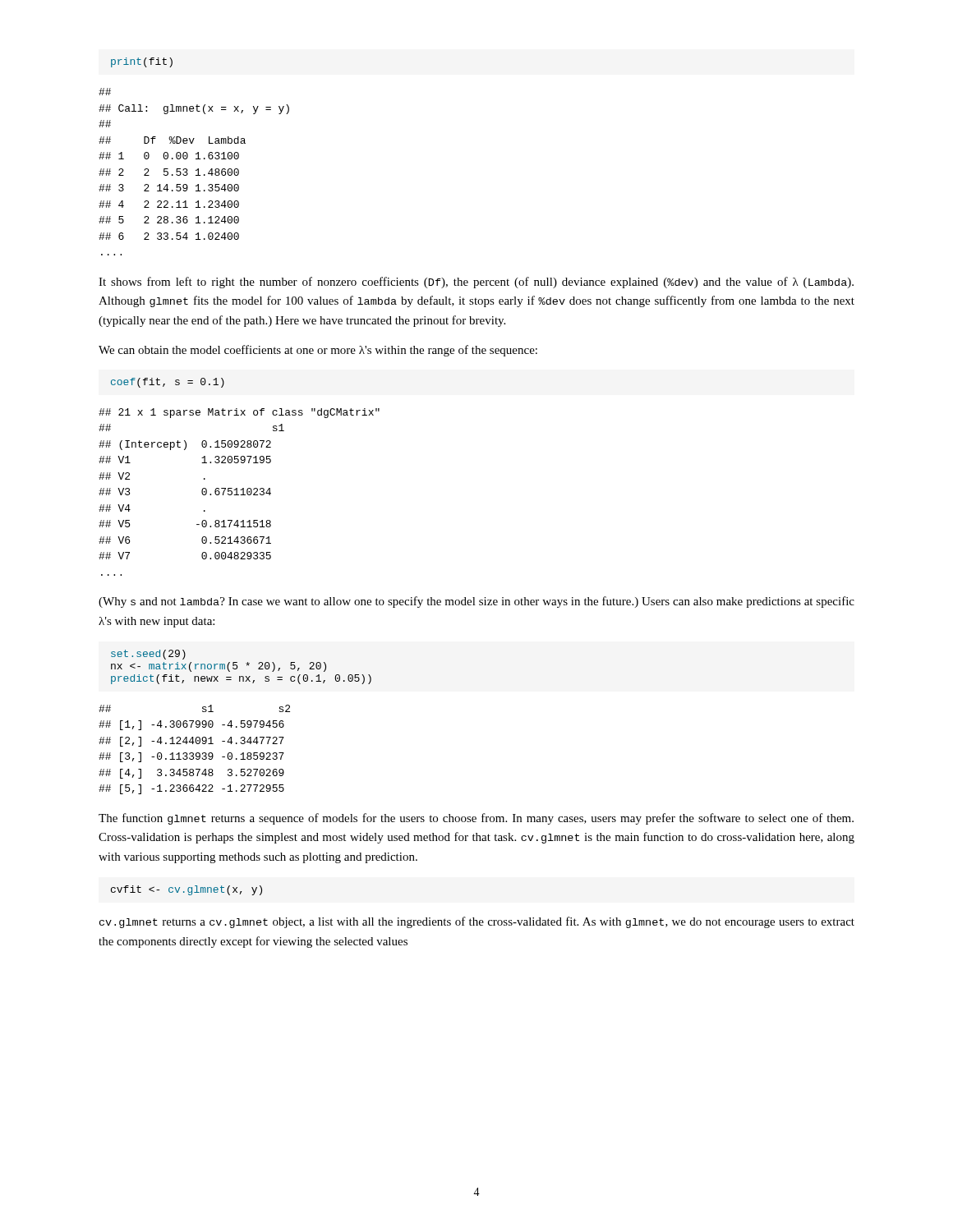Find the text block with the text "s1 s2 ## [1,] -4.3067990 -4.5979456"
Image resolution: width=953 pixels, height=1232 pixels.
coord(194,749)
